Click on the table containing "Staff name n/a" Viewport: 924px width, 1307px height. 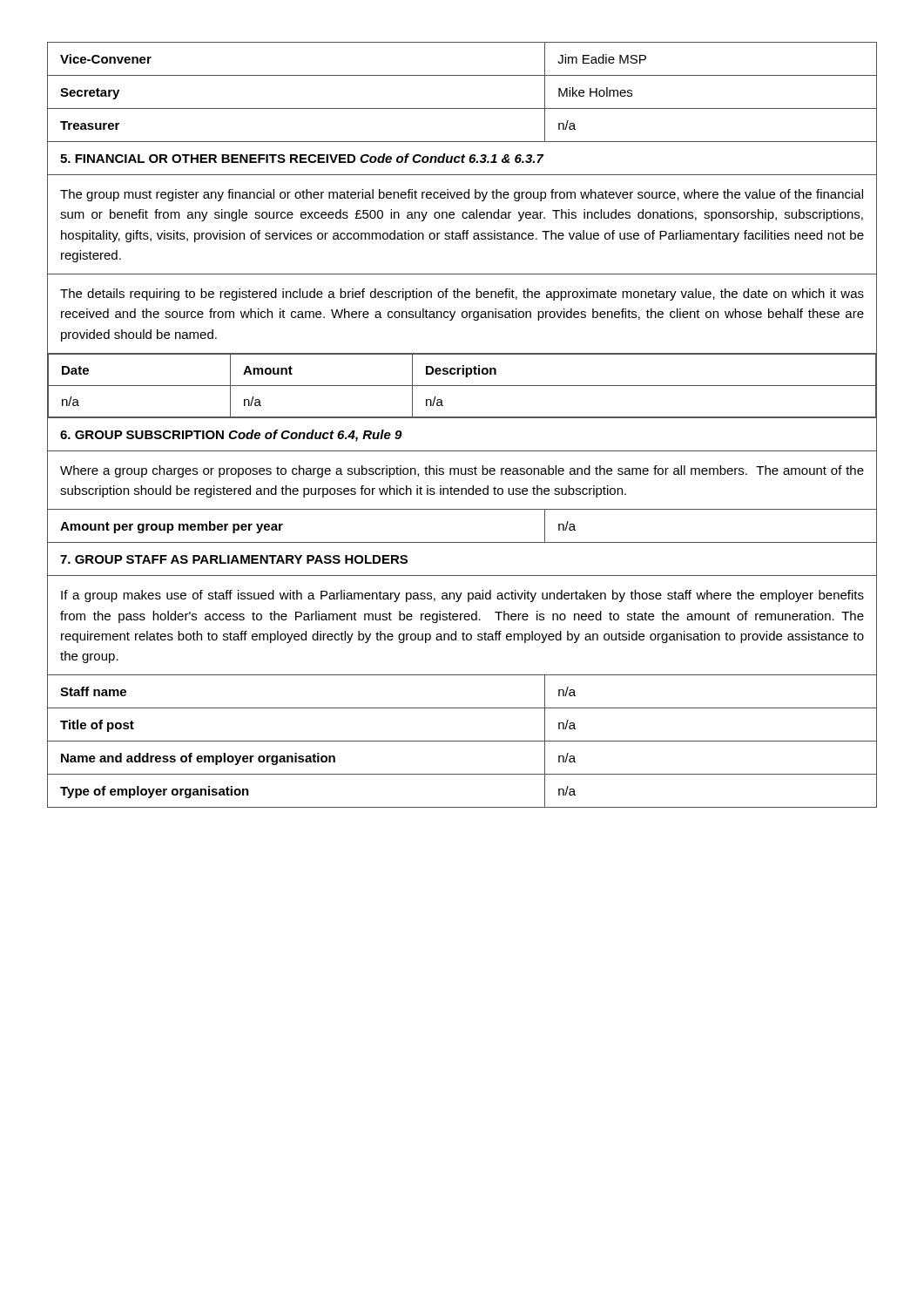tap(462, 692)
